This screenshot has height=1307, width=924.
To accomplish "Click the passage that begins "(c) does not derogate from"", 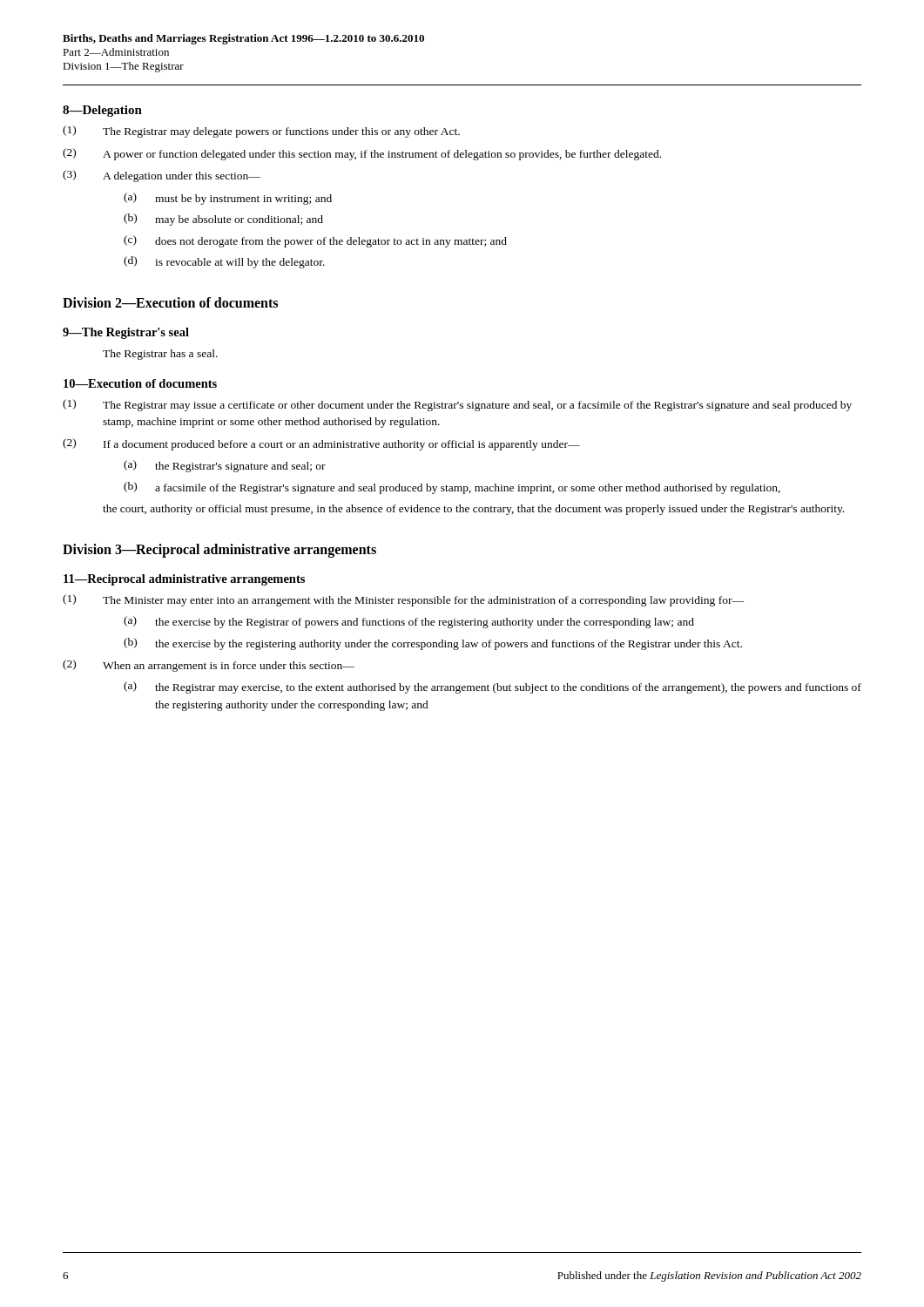I will 492,241.
